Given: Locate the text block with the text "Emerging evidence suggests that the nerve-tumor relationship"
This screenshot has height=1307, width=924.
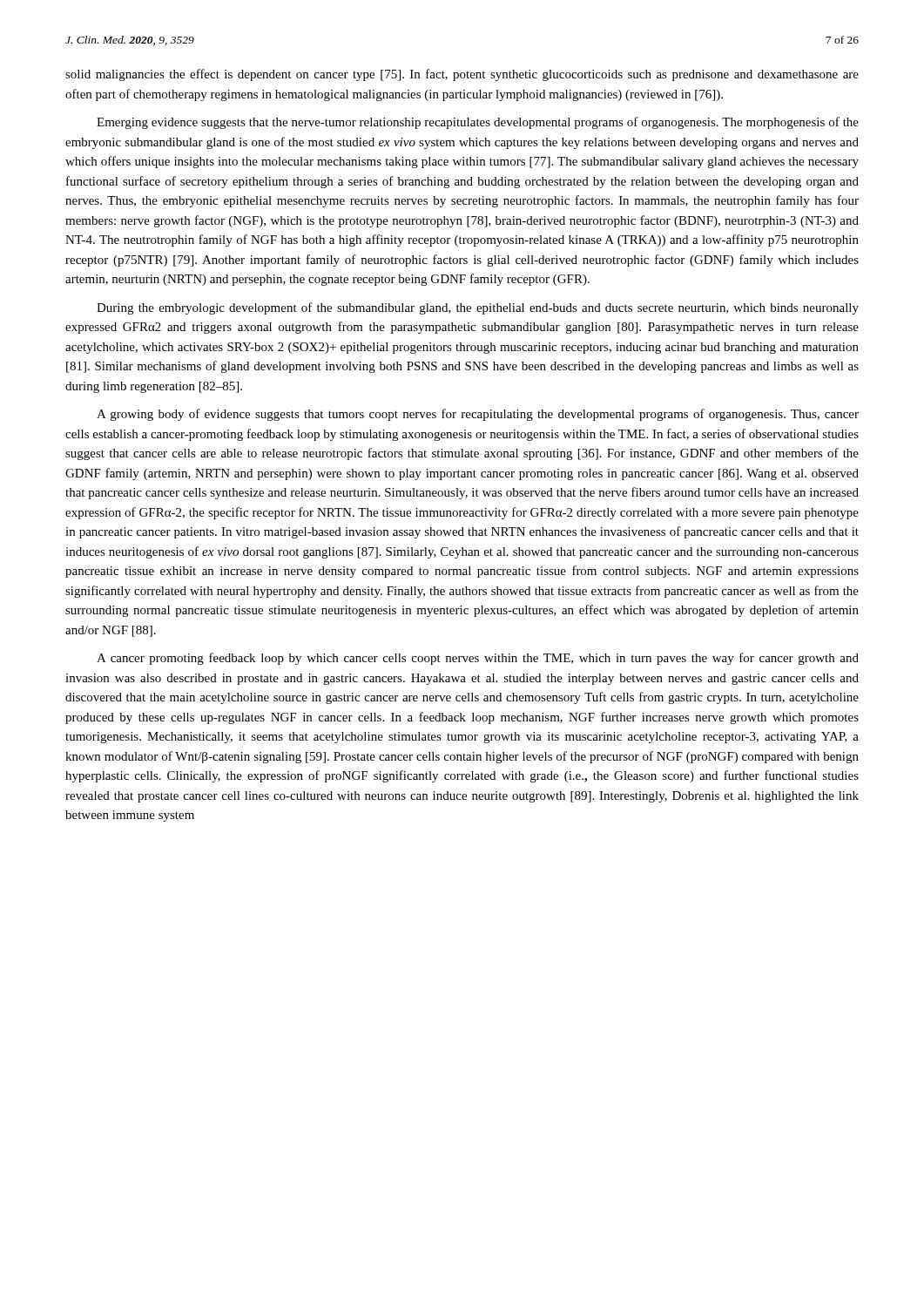Looking at the screenshot, I should (462, 201).
